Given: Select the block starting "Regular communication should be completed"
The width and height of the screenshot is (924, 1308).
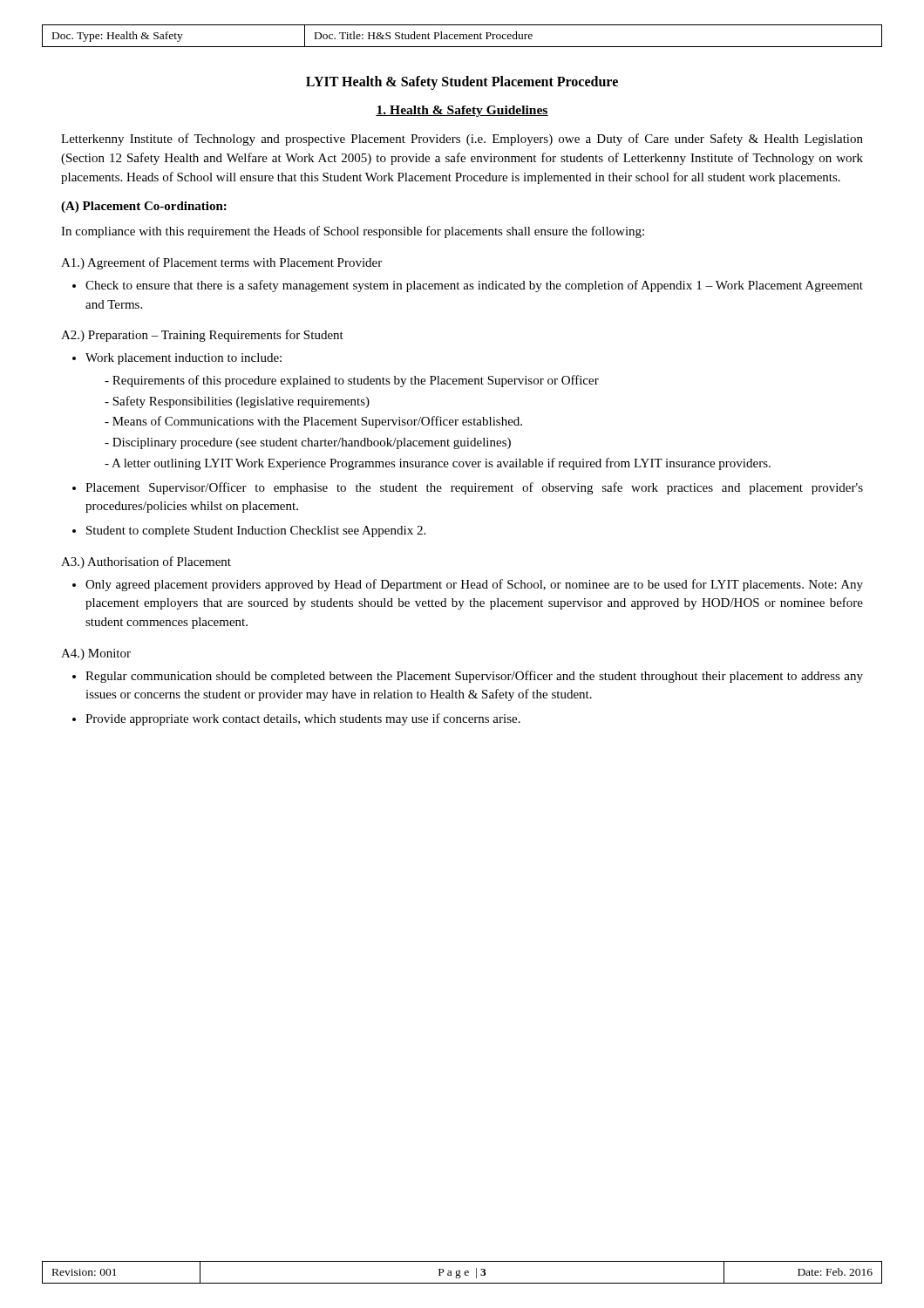Looking at the screenshot, I should tap(474, 685).
